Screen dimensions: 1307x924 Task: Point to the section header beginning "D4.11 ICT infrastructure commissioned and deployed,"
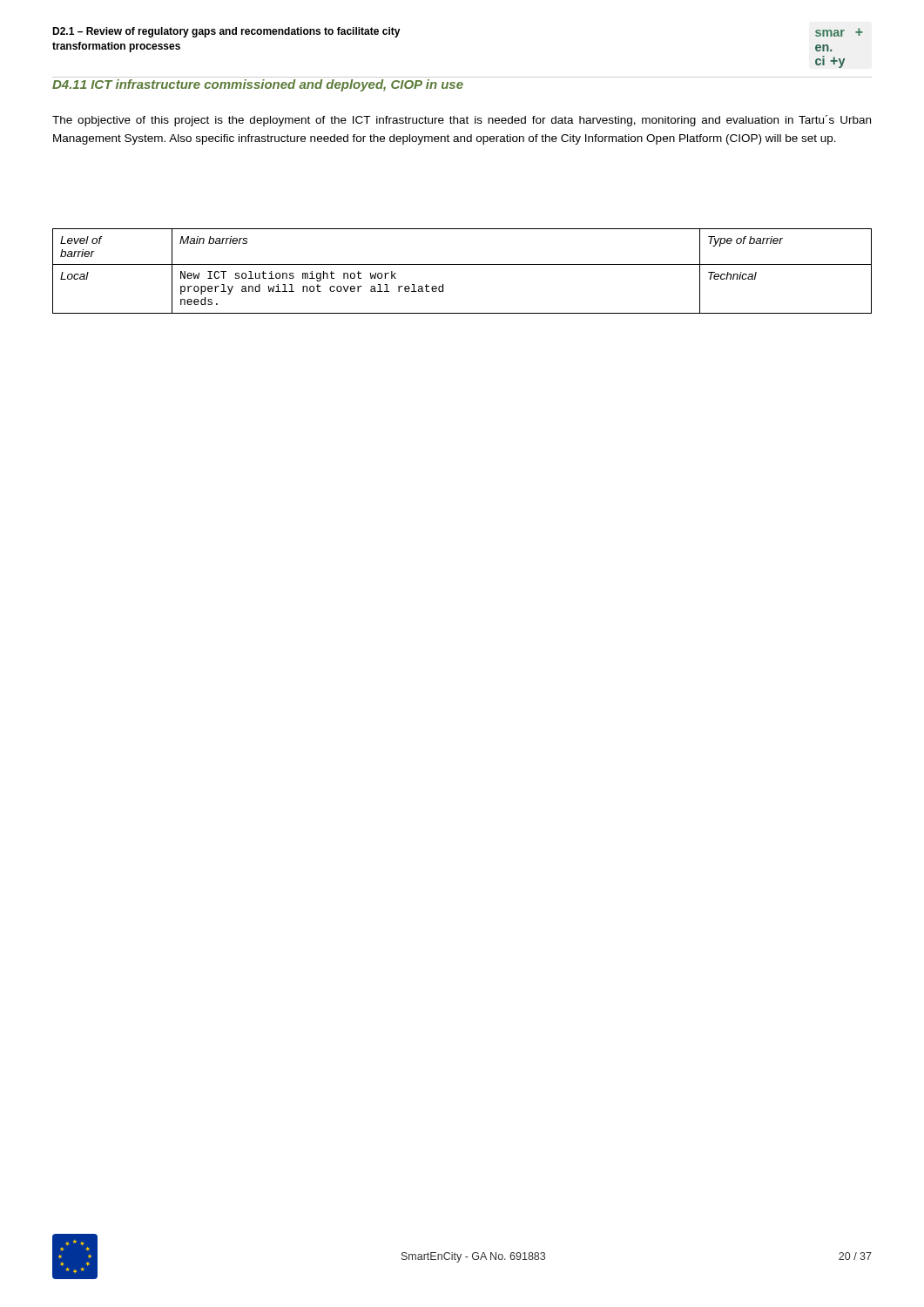[258, 84]
